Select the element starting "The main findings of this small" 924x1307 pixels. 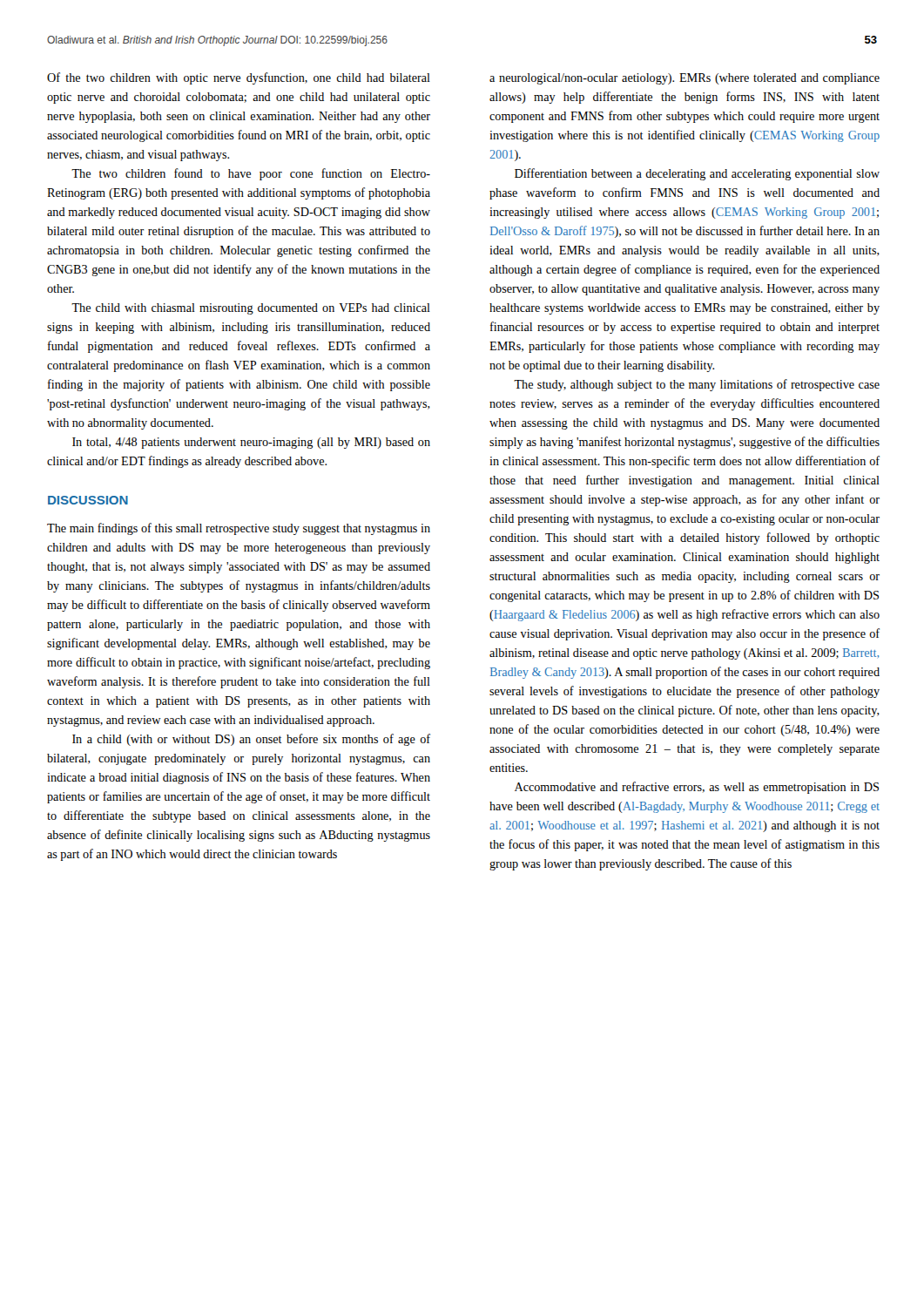239,624
